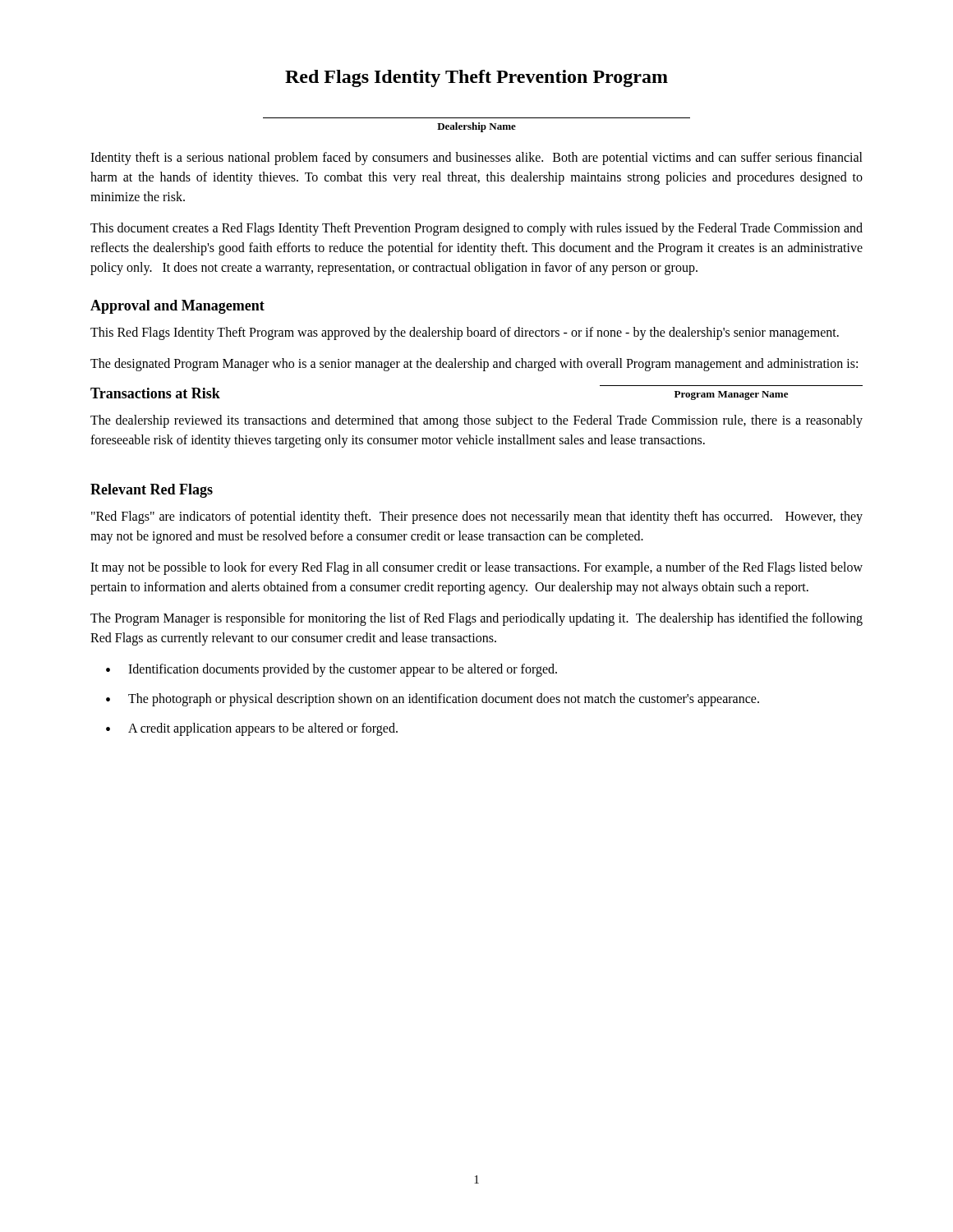Viewport: 953px width, 1232px height.
Task: Navigate to the text block starting ""Red Flags" are"
Action: [x=476, y=526]
